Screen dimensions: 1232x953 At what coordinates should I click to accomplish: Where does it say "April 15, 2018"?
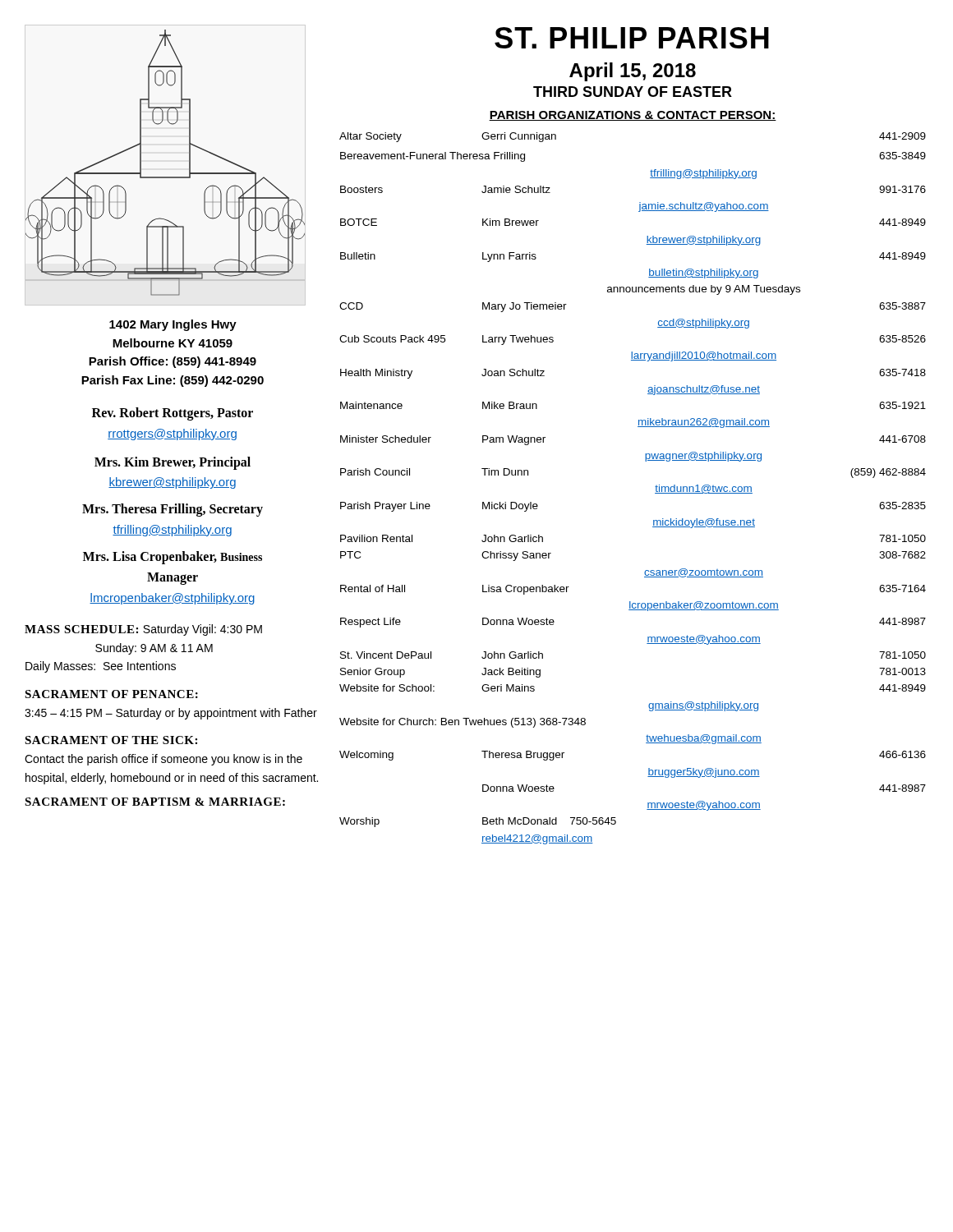[633, 70]
